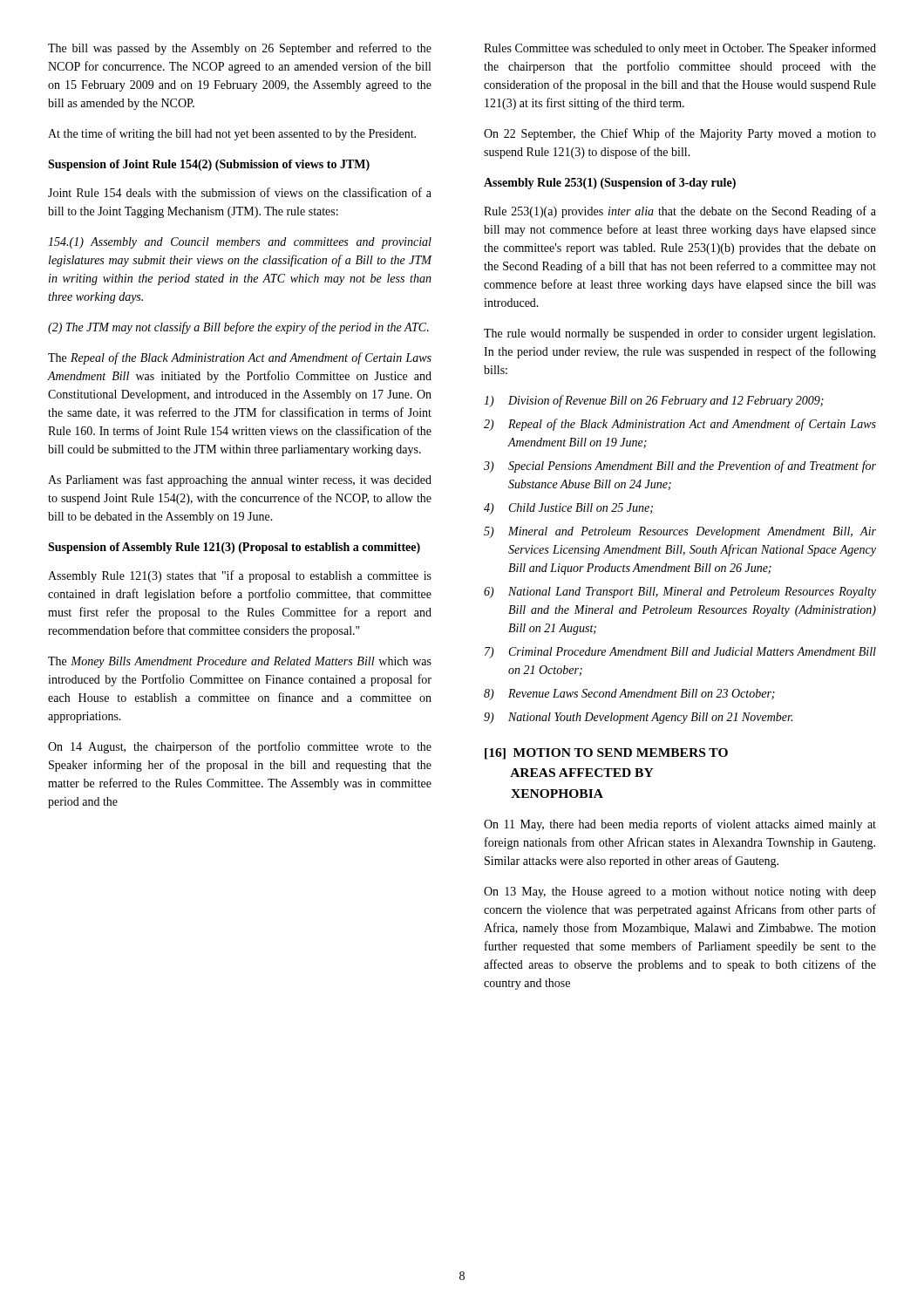Select the element starting "At the time of writing the bill"

point(232,134)
